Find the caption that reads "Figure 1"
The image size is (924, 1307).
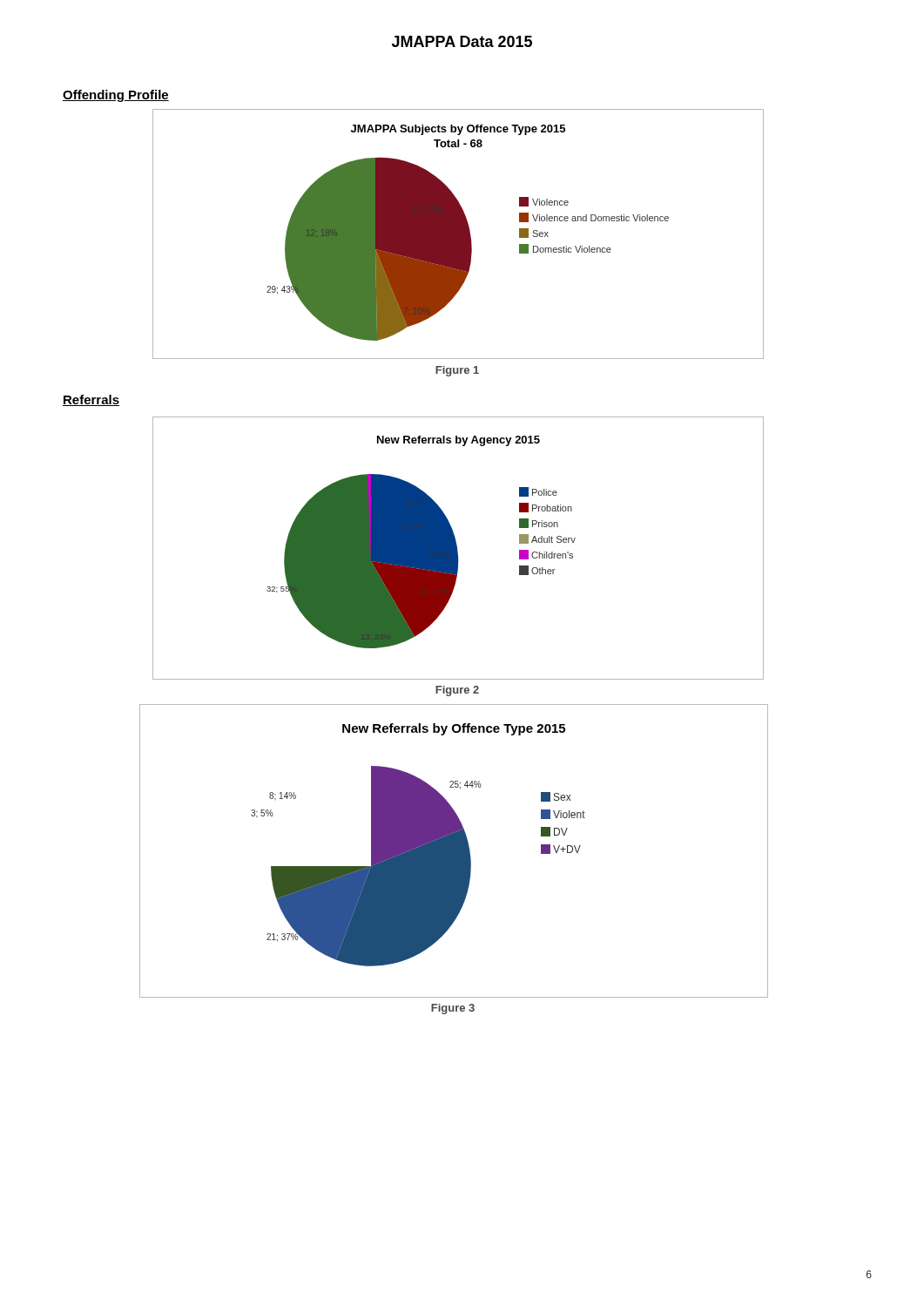click(x=457, y=370)
